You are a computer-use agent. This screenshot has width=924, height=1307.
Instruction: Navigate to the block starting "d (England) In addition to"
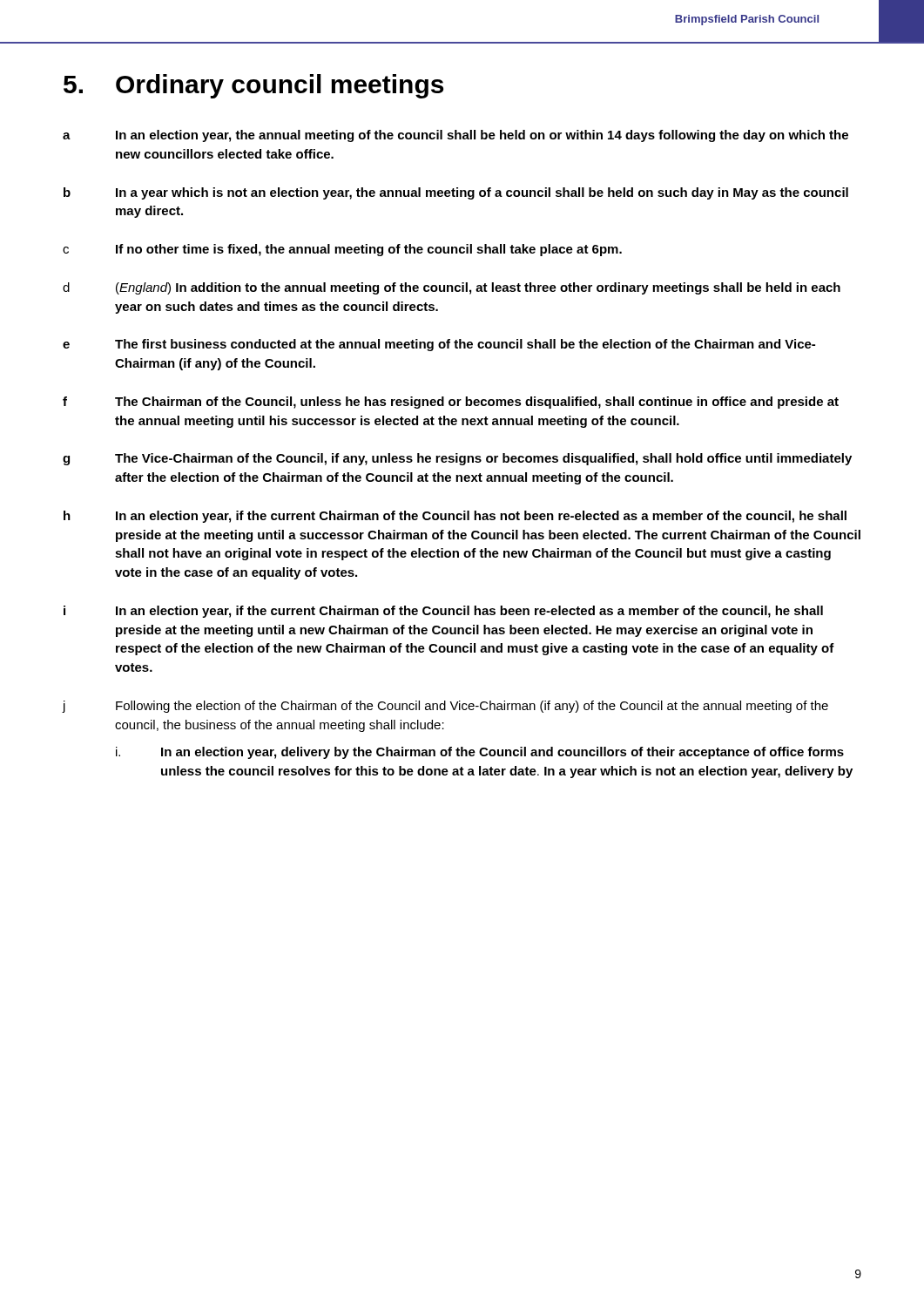462,297
